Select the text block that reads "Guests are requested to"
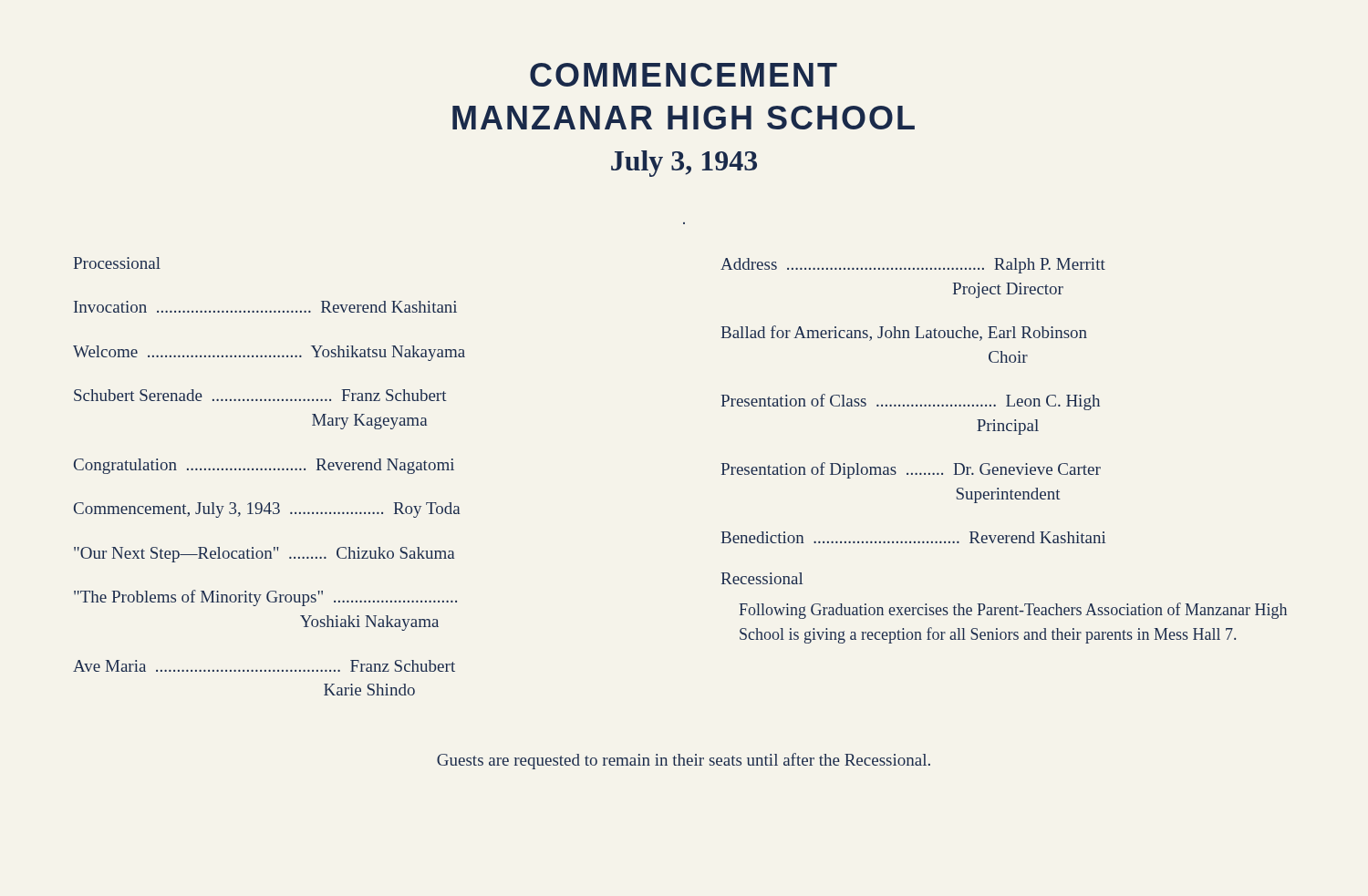Image resolution: width=1368 pixels, height=896 pixels. [x=684, y=759]
